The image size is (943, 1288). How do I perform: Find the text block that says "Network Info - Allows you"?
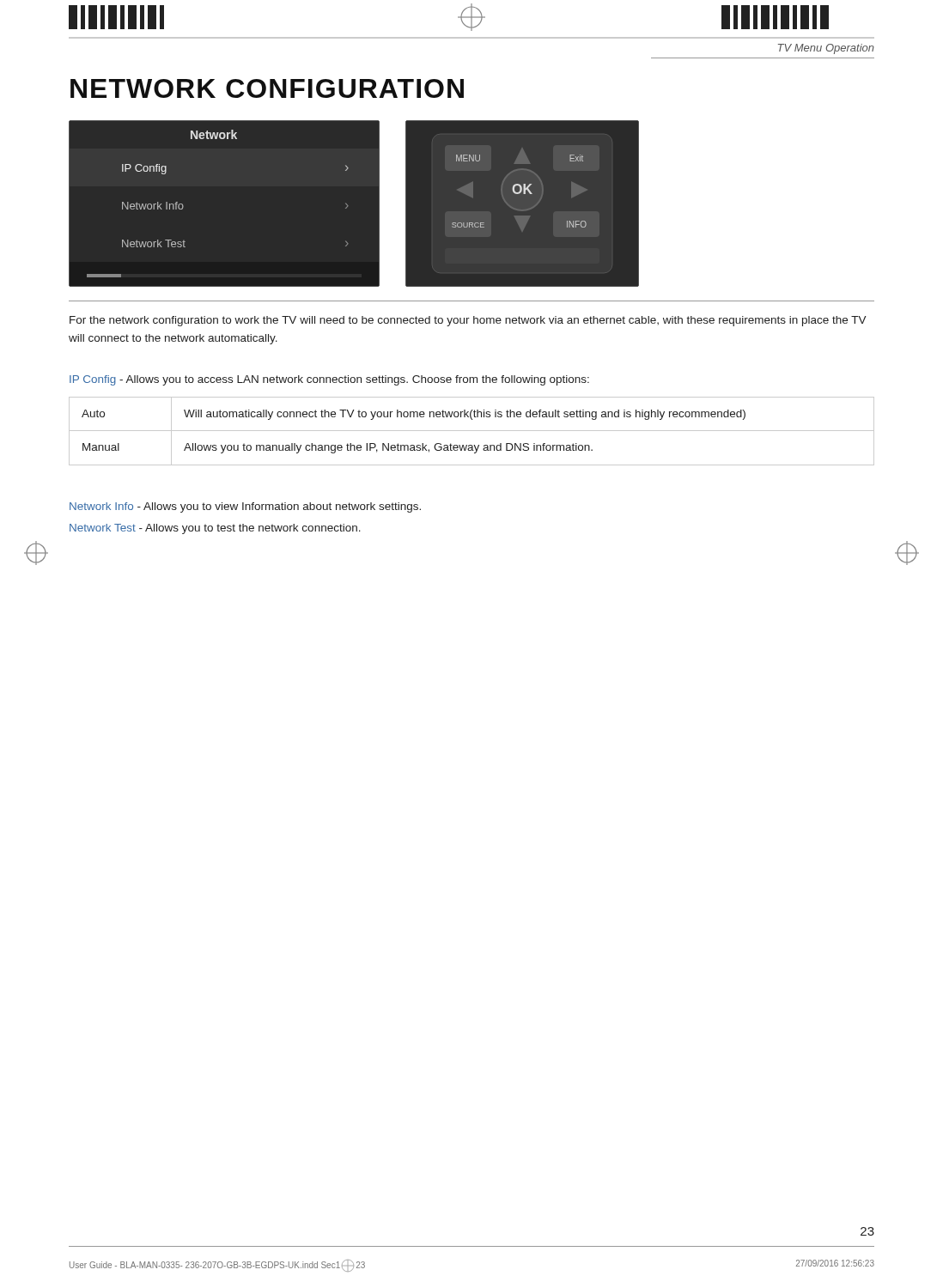coord(245,506)
